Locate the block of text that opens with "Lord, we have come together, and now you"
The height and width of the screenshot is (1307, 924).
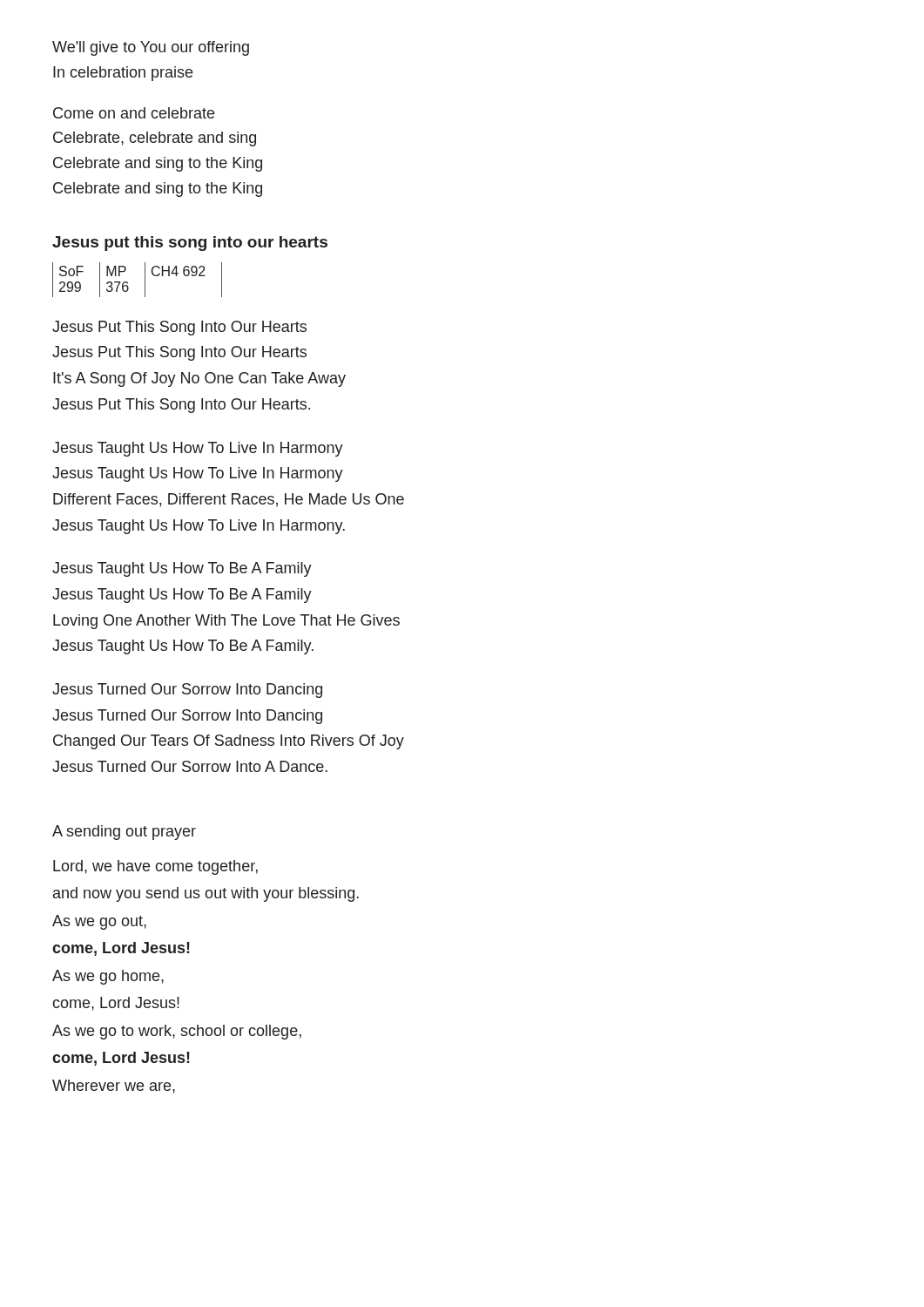(x=155, y=867)
